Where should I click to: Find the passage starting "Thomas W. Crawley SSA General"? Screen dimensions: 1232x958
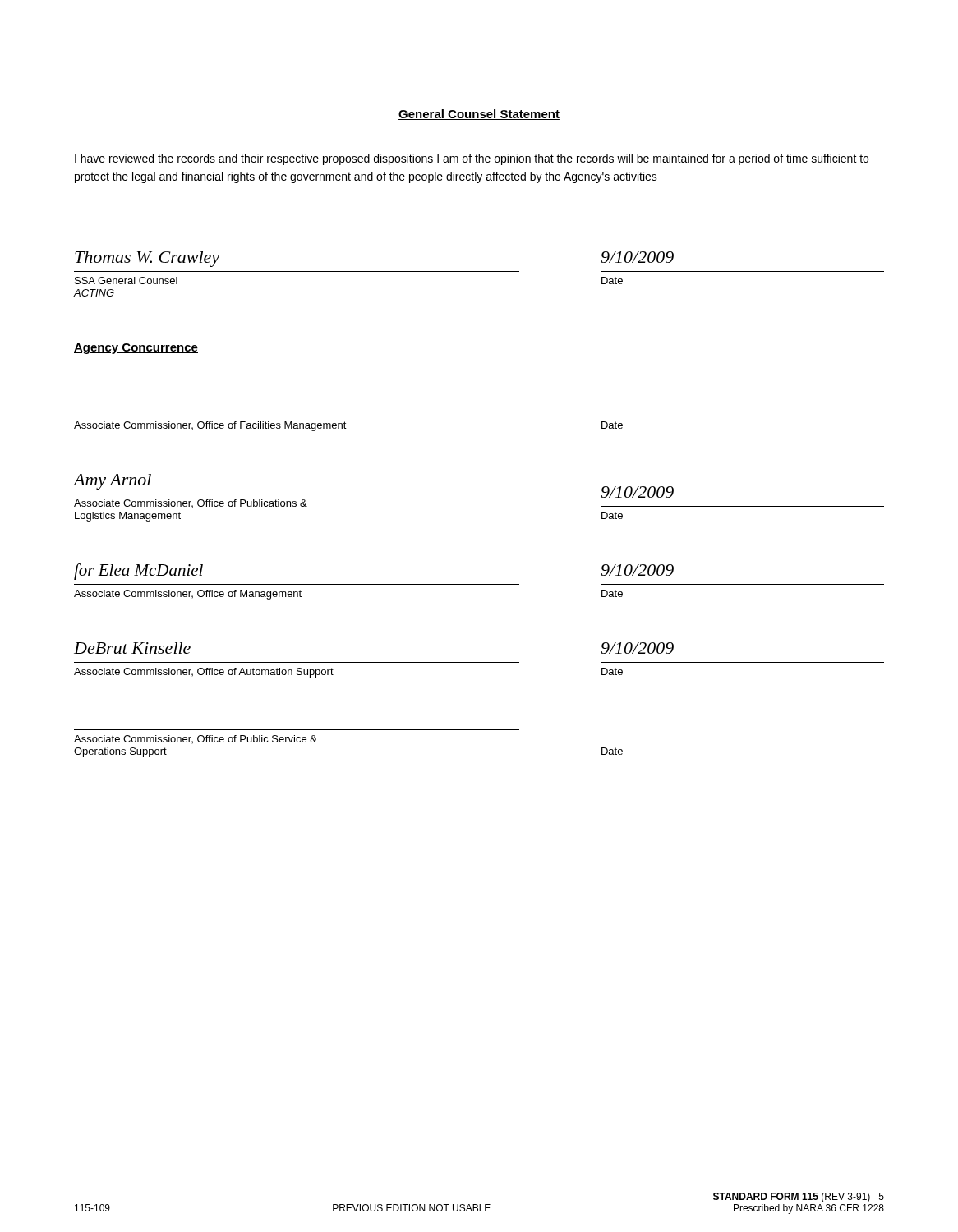297,261
